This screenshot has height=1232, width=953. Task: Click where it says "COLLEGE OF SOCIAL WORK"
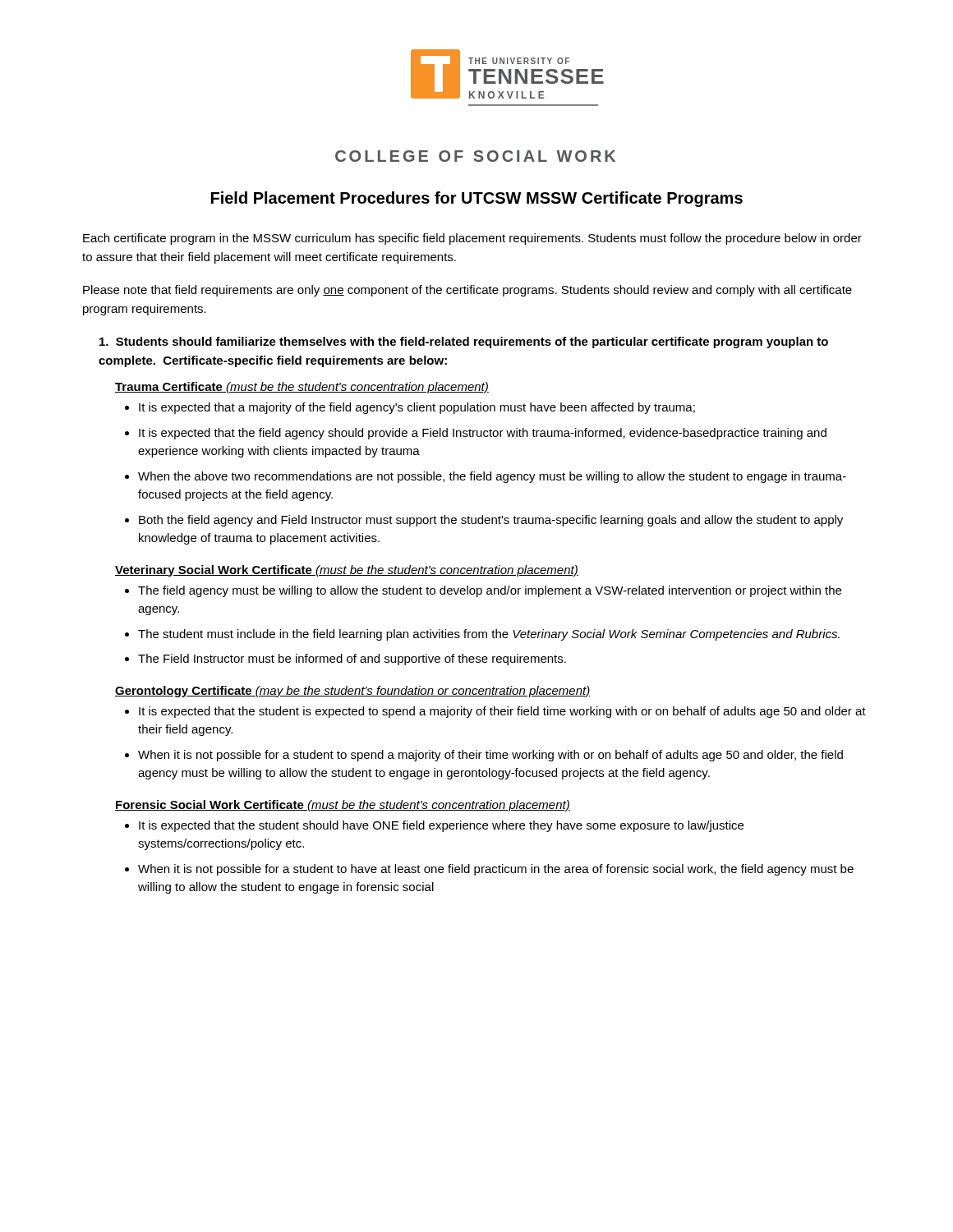[x=476, y=156]
